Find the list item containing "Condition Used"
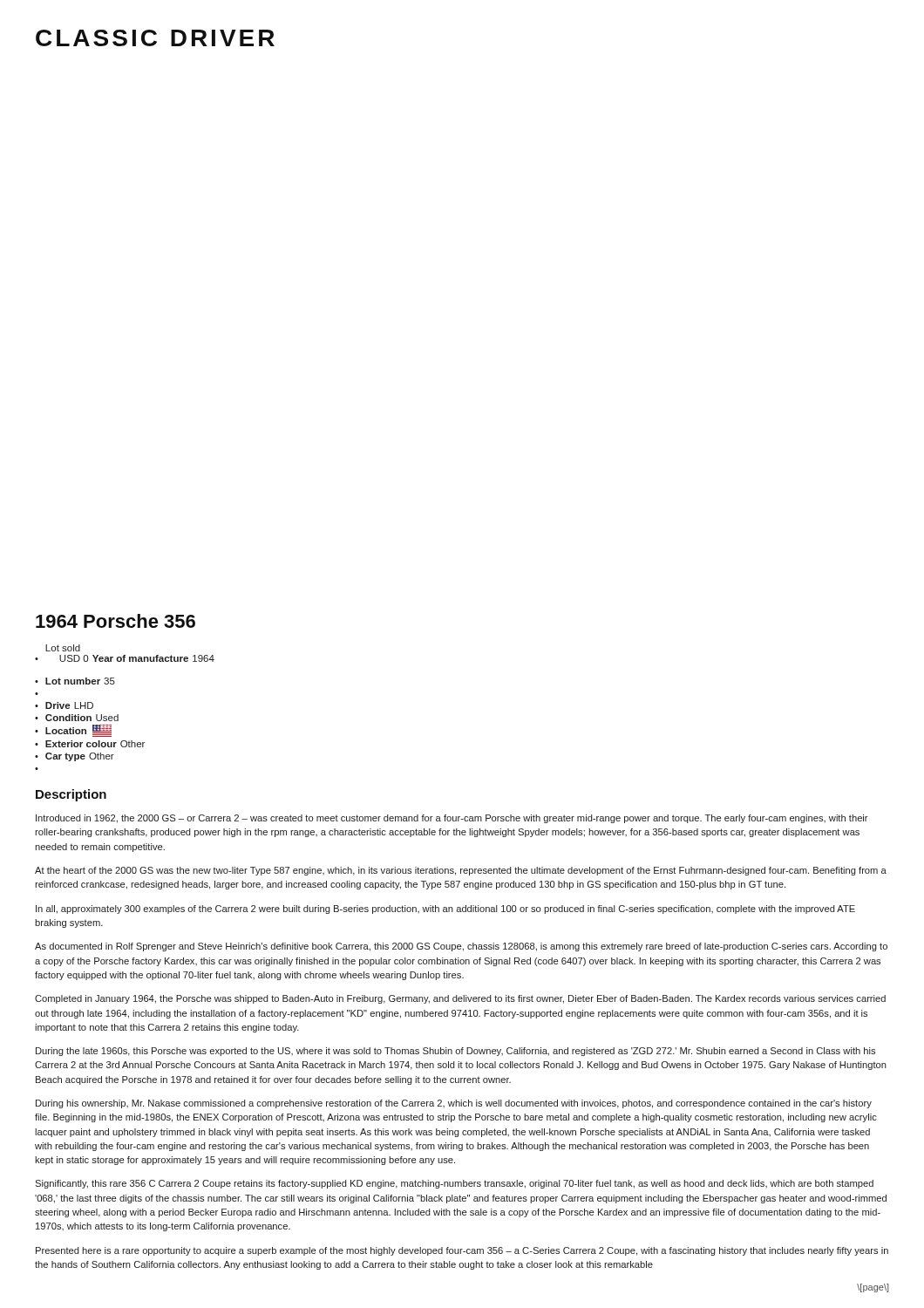 (82, 718)
